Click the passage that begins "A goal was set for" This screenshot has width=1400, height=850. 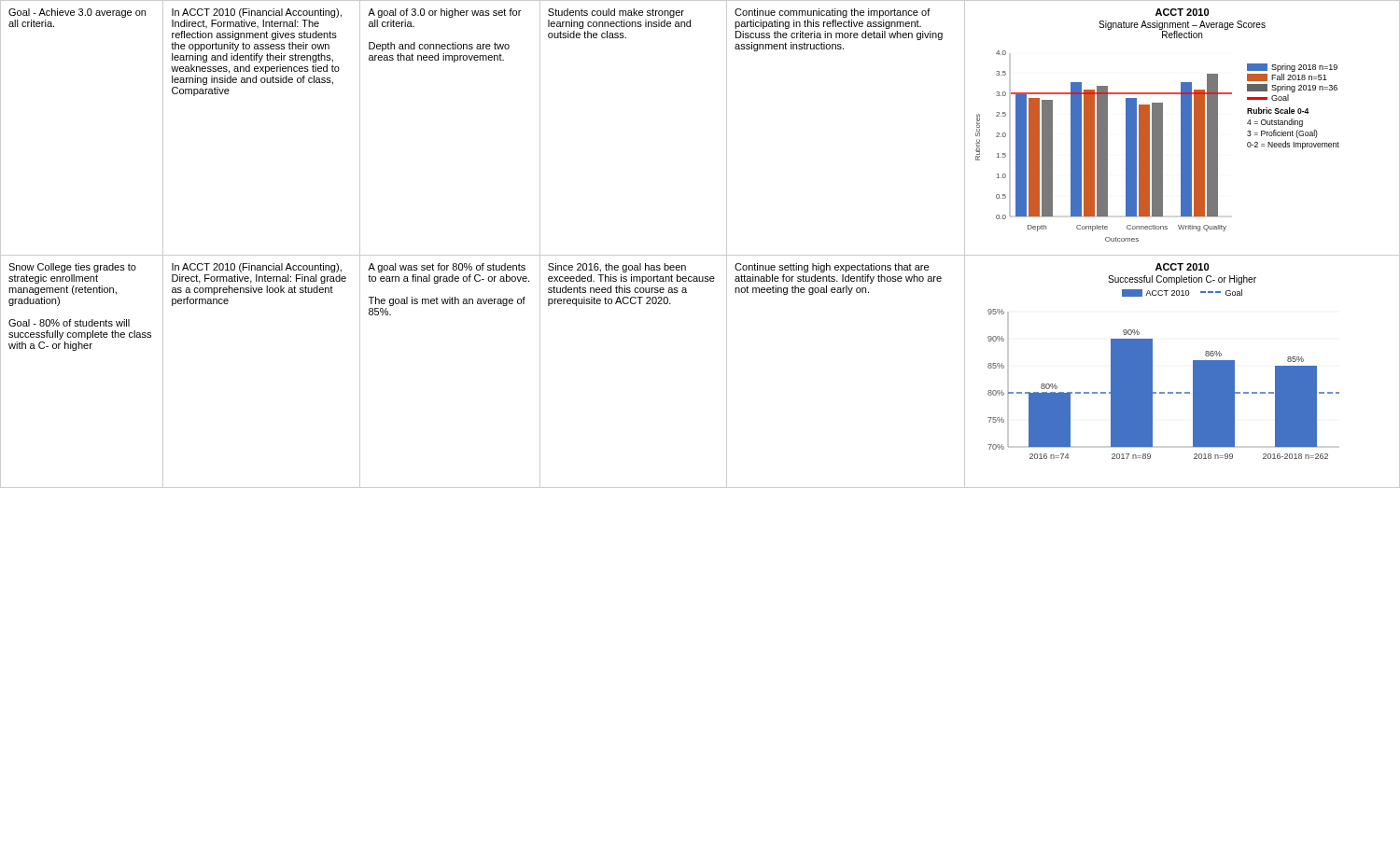(x=449, y=289)
